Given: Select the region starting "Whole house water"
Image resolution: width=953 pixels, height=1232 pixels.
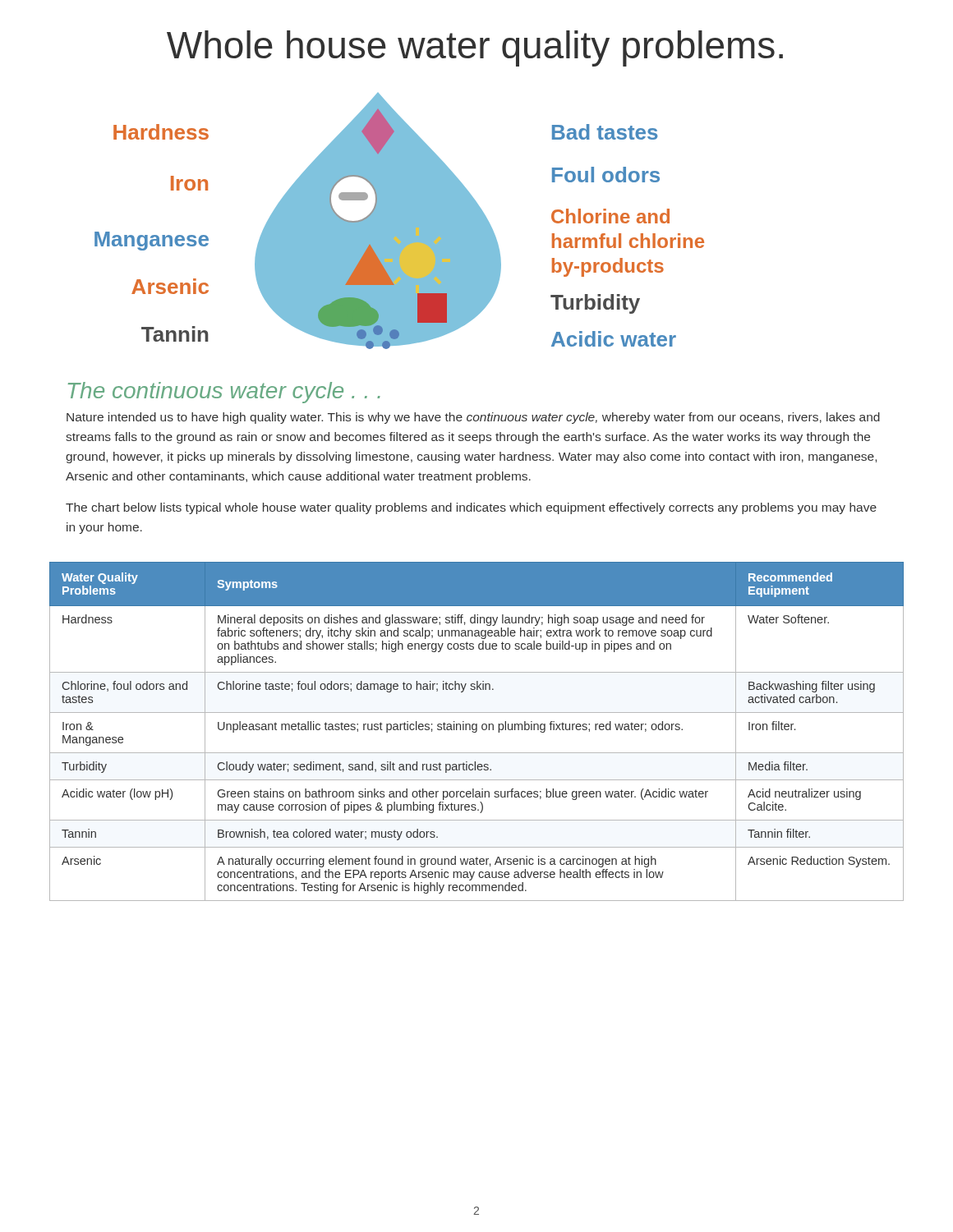Looking at the screenshot, I should pyautogui.click(x=476, y=45).
